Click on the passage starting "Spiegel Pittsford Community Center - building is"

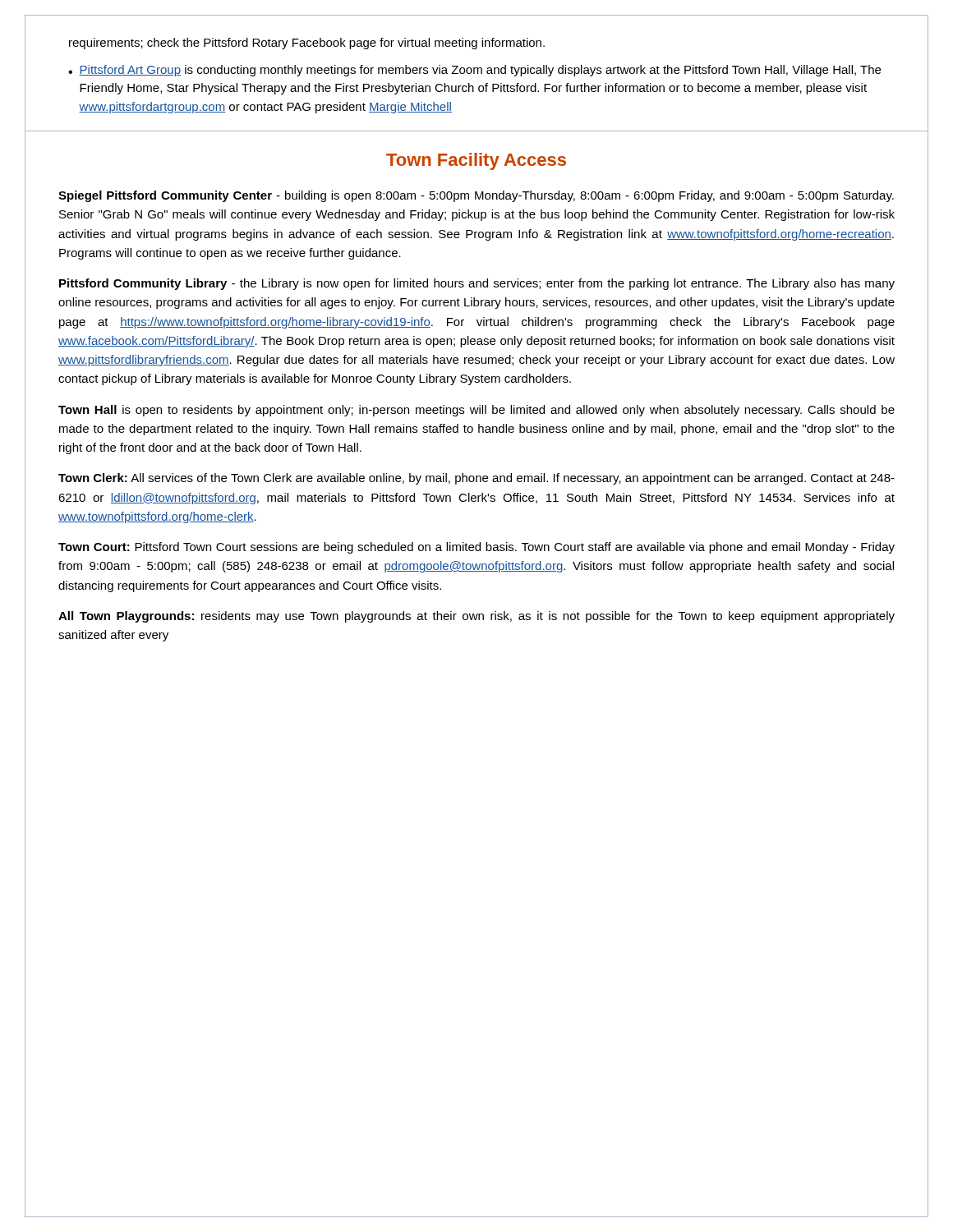pyautogui.click(x=476, y=224)
